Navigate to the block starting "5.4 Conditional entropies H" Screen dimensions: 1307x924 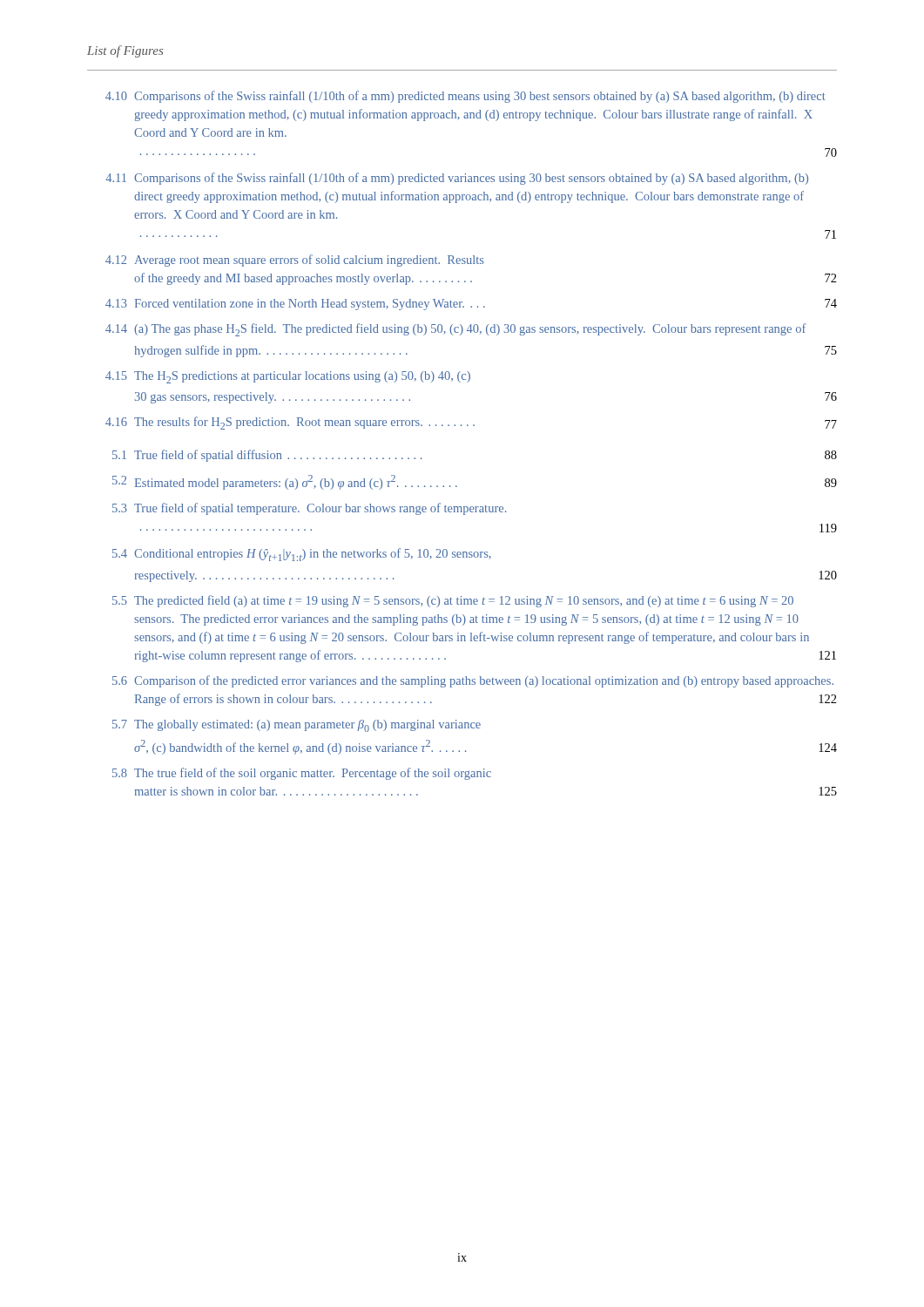tap(462, 565)
